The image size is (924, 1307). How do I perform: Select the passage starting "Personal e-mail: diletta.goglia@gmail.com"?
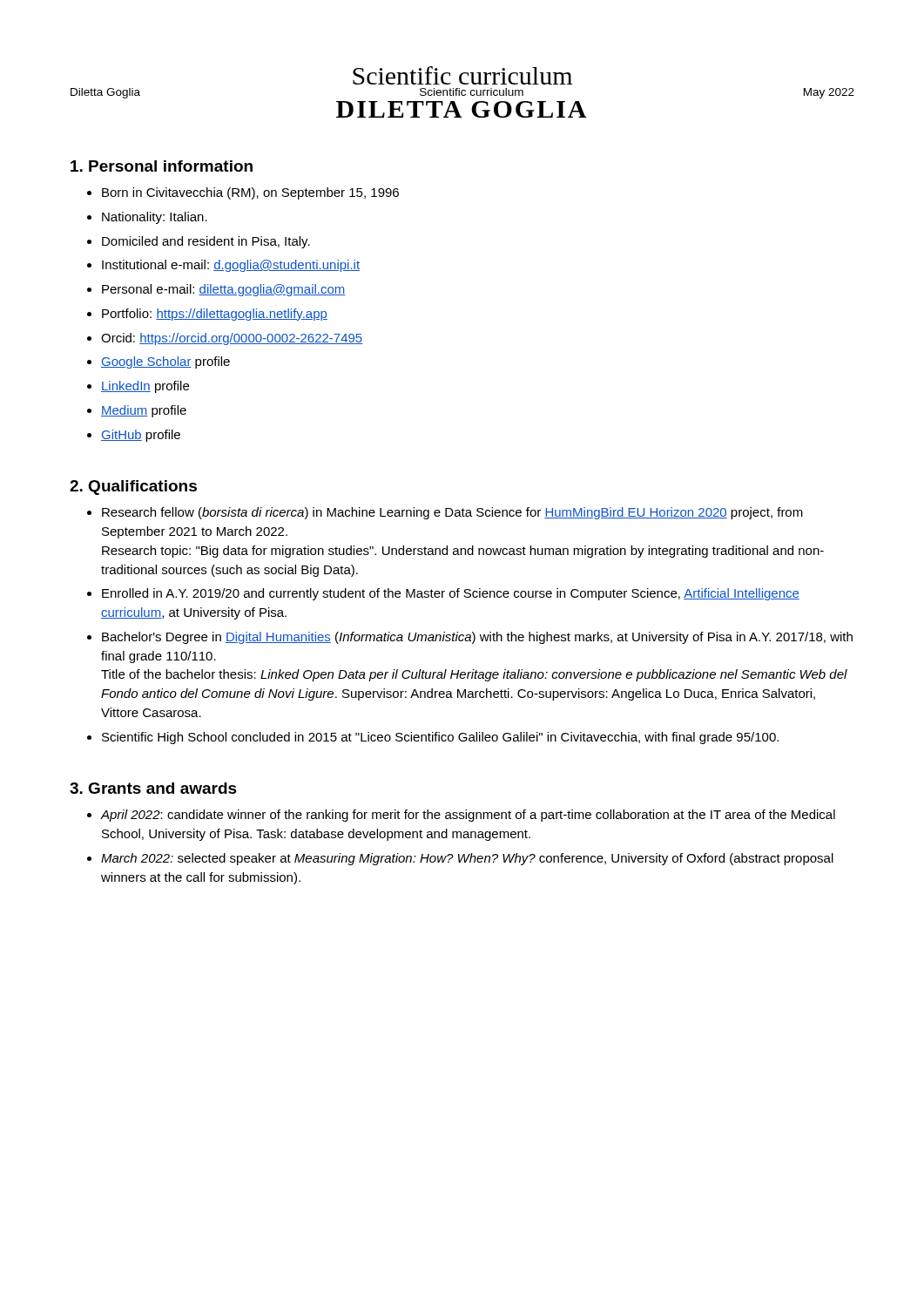click(x=216, y=290)
